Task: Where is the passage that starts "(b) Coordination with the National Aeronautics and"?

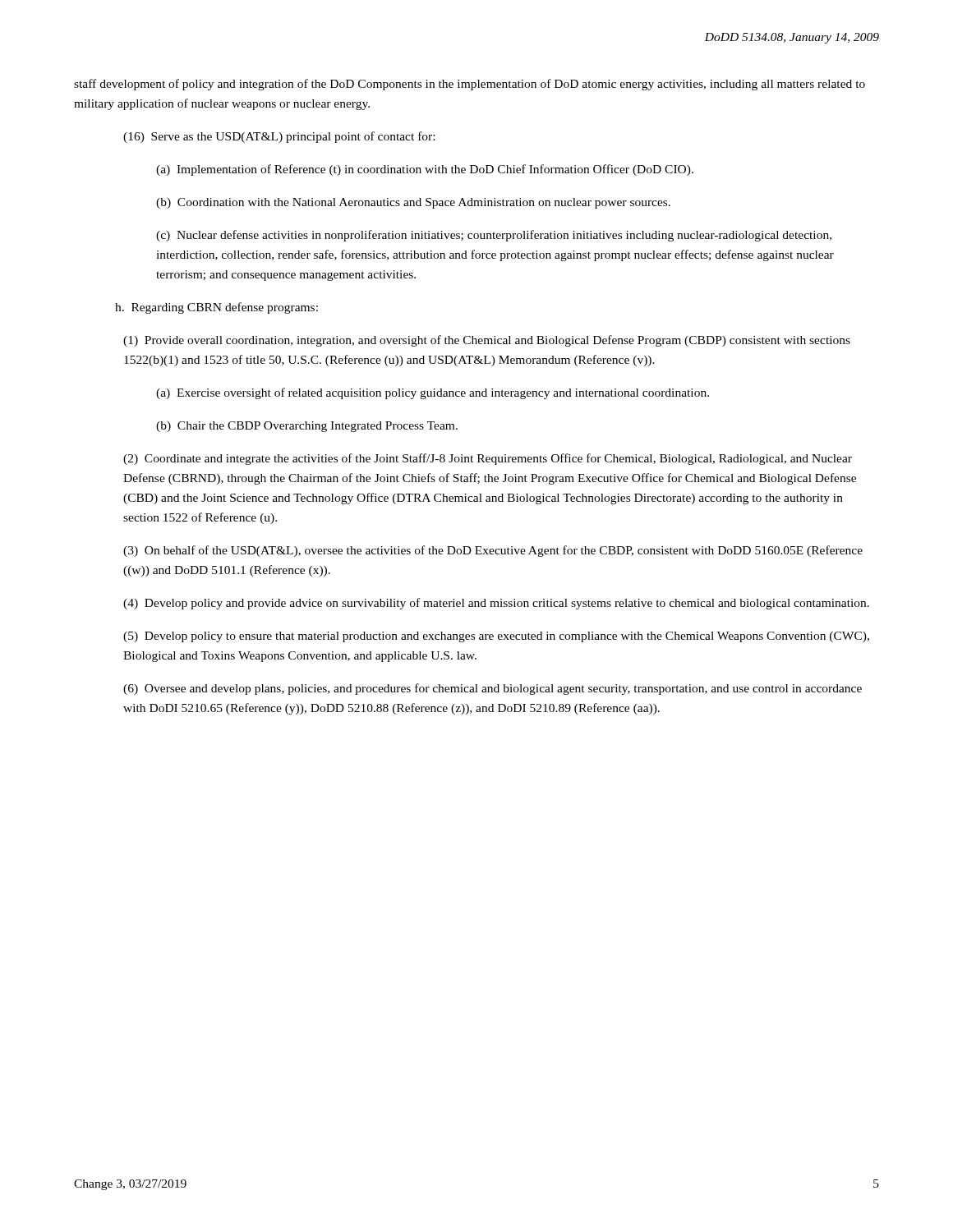Action: click(414, 202)
